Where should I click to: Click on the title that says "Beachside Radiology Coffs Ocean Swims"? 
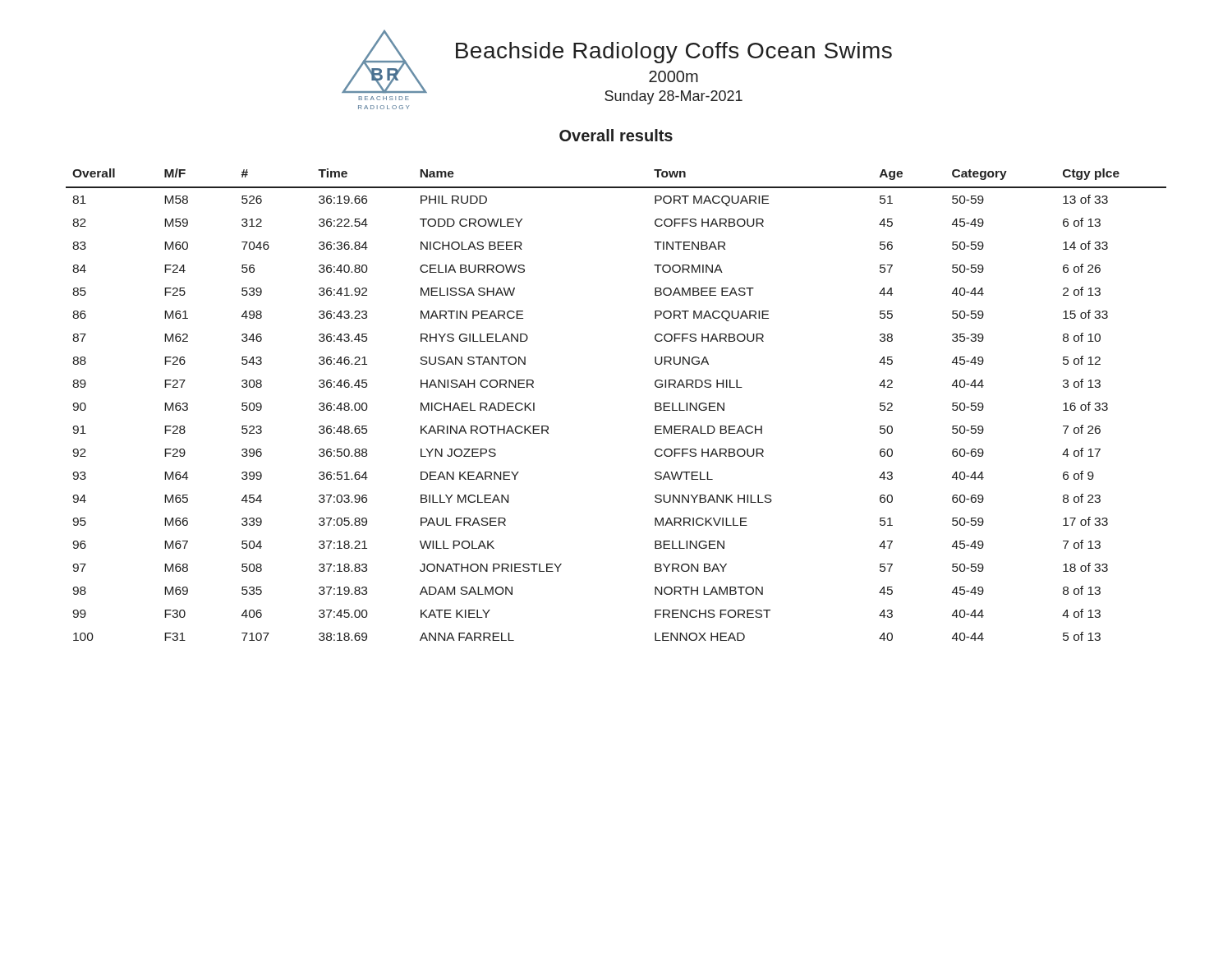point(673,51)
